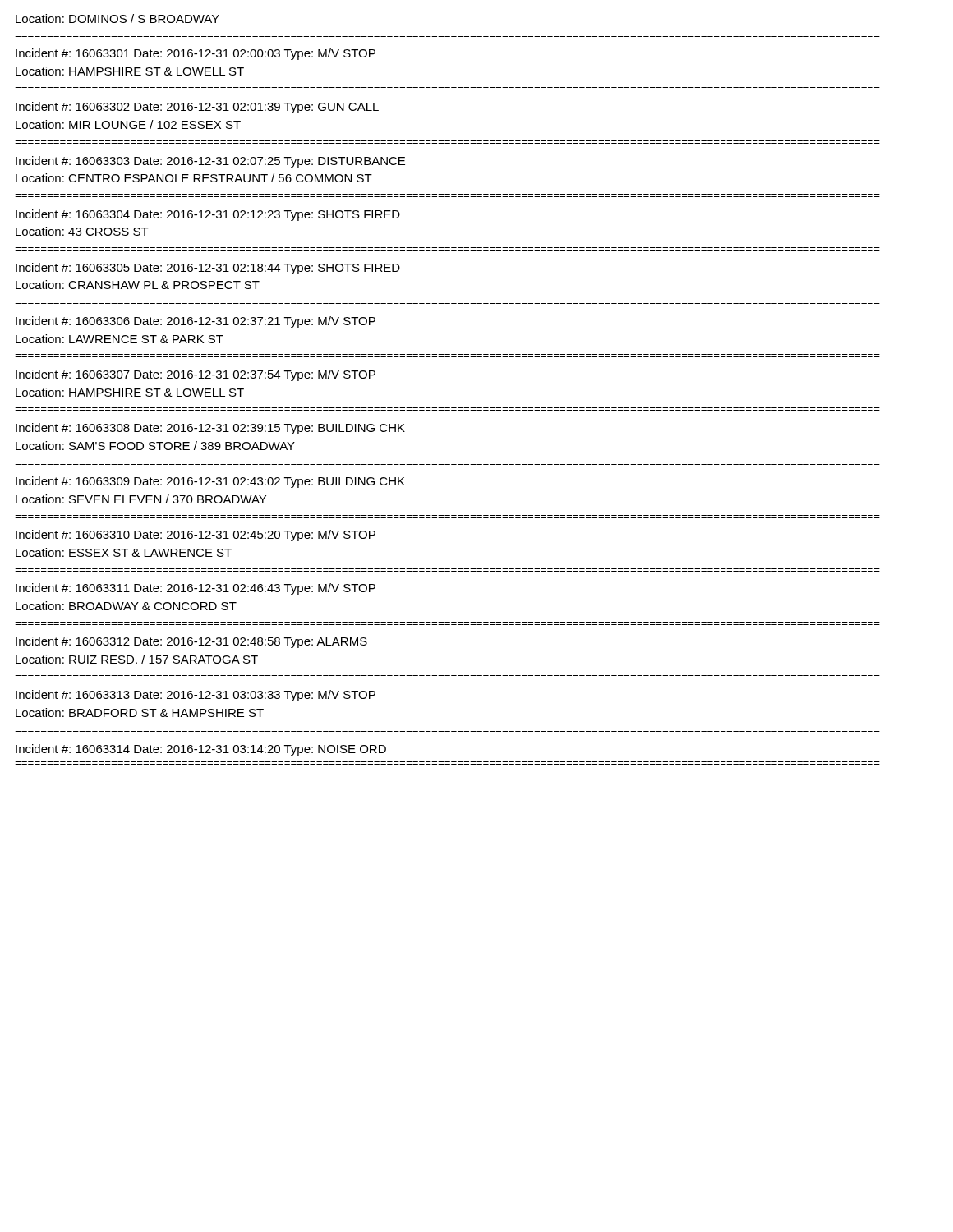Image resolution: width=953 pixels, height=1232 pixels.
Task: Point to the block beginning "Incident #: 16063307"
Action: 196,375
